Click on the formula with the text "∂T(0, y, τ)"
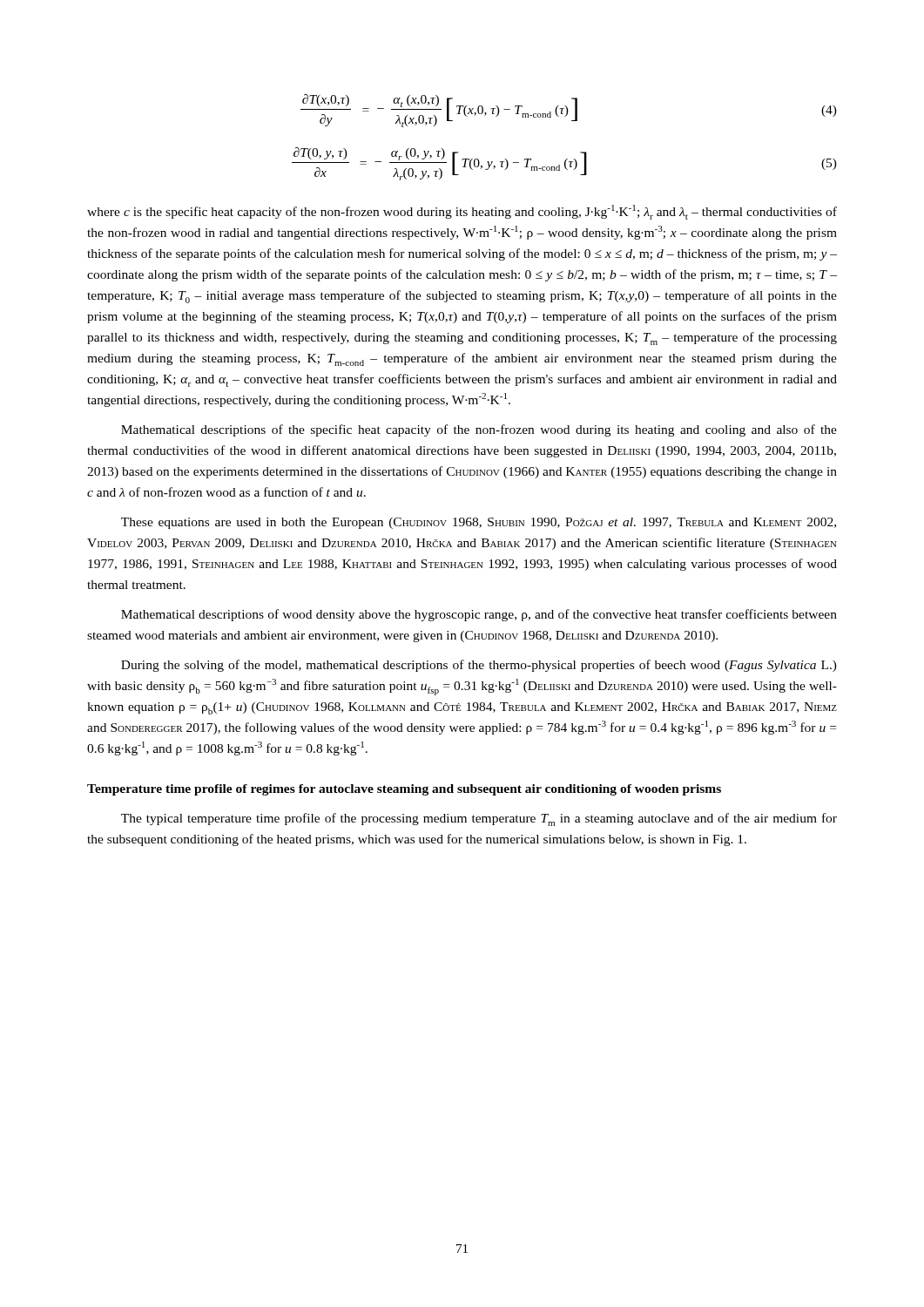924x1307 pixels. [x=462, y=163]
